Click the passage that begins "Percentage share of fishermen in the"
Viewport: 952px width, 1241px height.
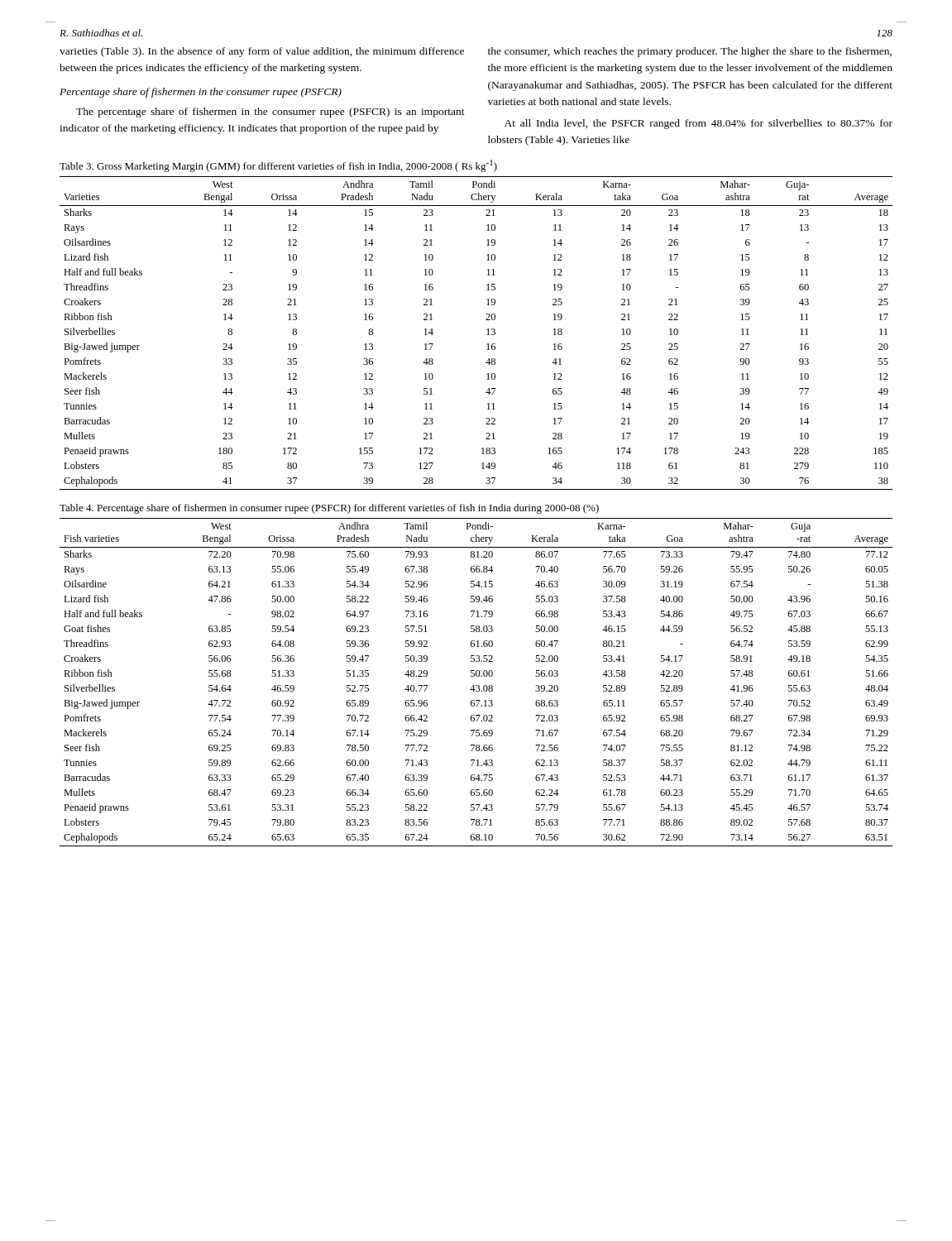[x=201, y=91]
